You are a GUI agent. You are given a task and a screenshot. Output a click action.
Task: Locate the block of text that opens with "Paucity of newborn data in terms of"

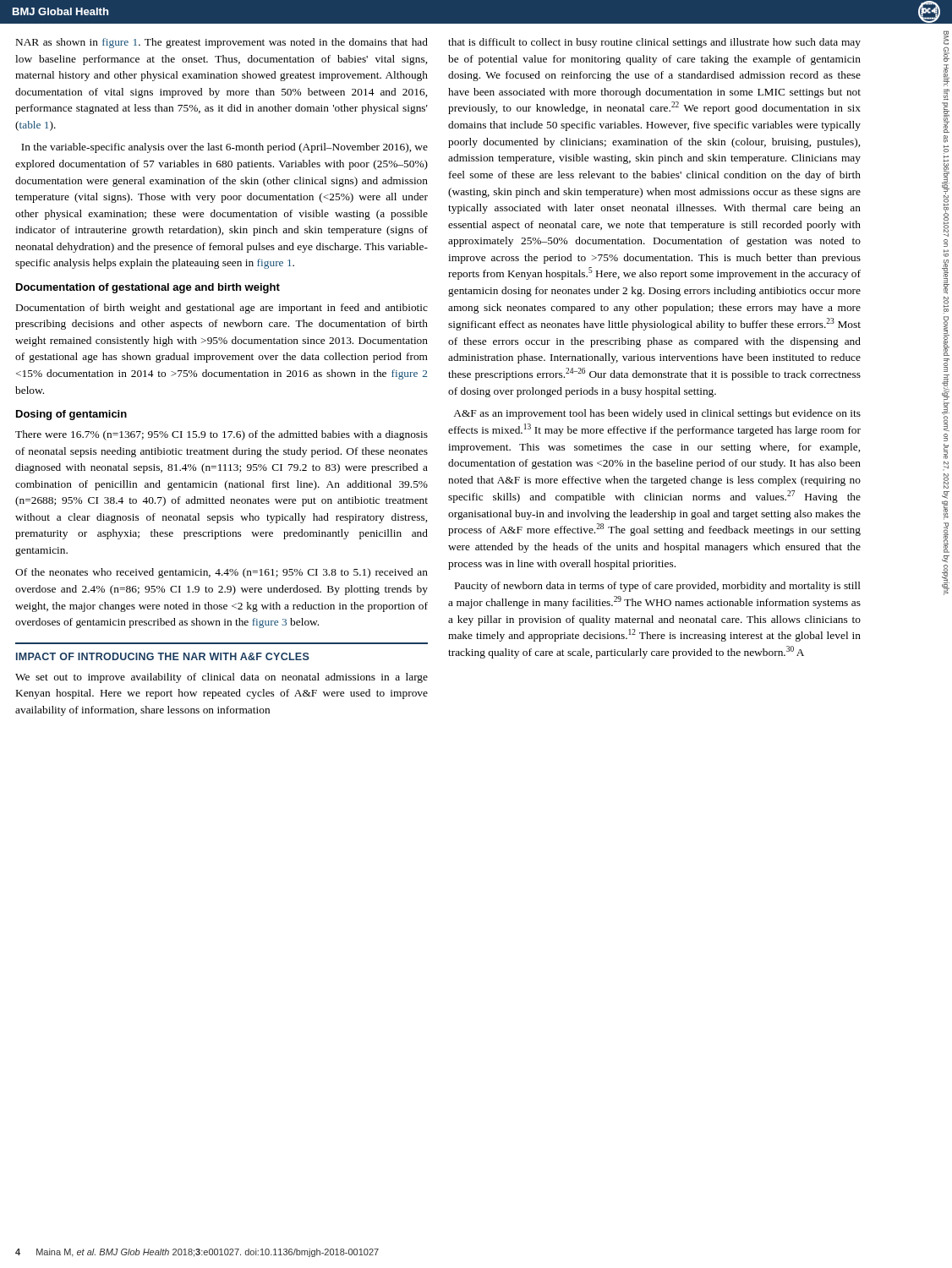[654, 619]
